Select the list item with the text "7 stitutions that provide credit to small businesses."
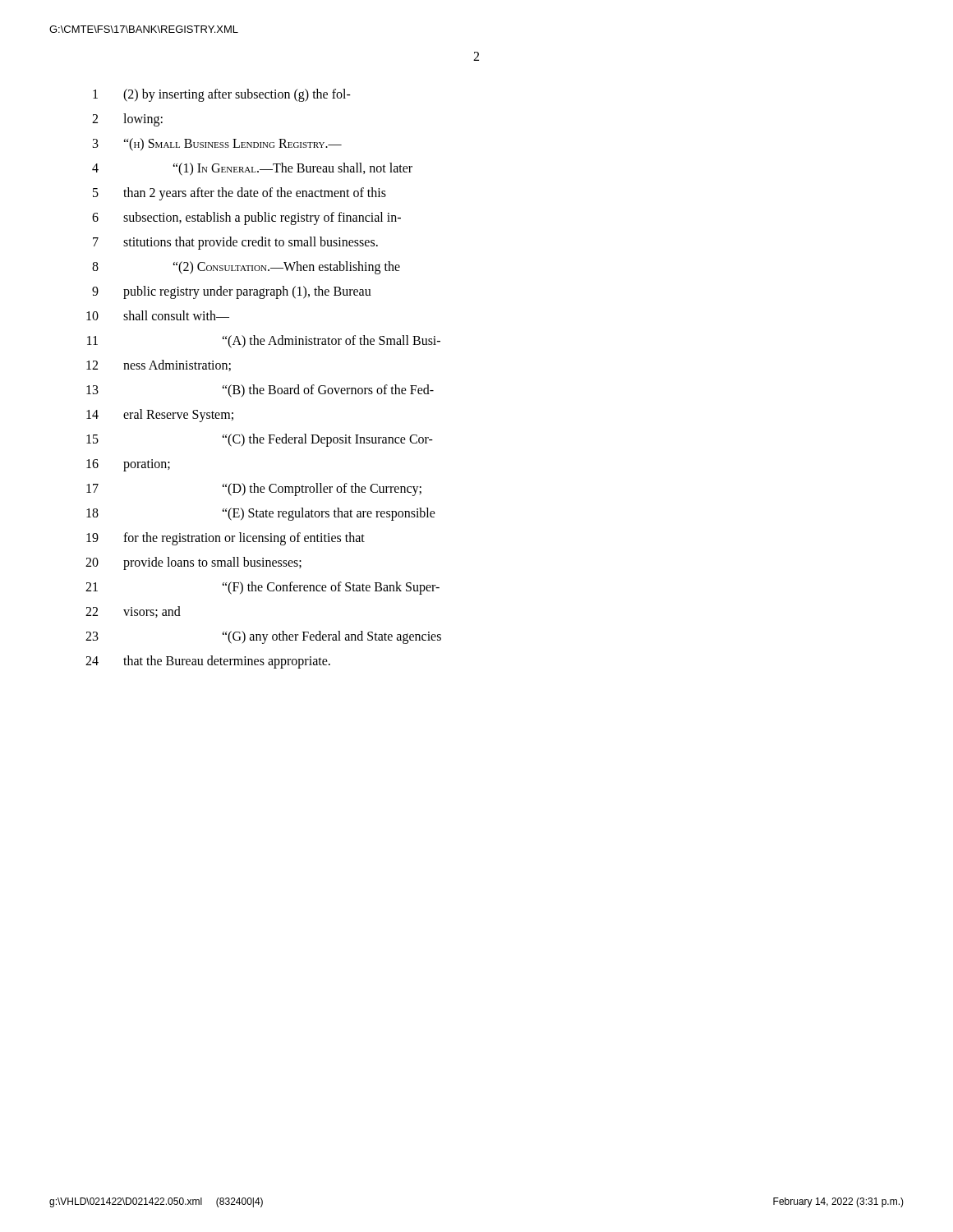Viewport: 953px width, 1232px height. coord(235,243)
